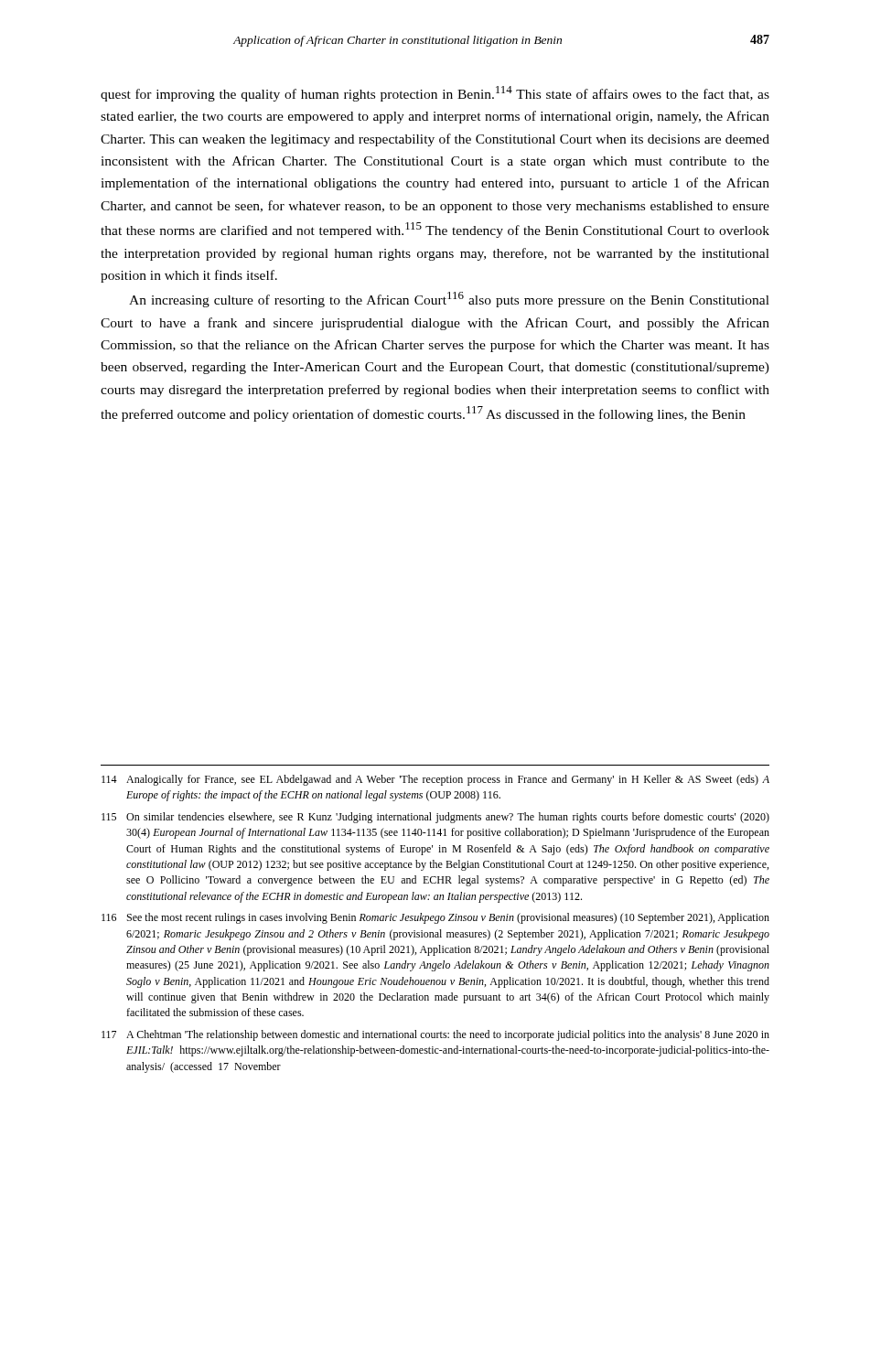Screen dimensions: 1372x870
Task: Point to the block beginning "114 Analogically for France, see EL"
Action: coord(435,788)
